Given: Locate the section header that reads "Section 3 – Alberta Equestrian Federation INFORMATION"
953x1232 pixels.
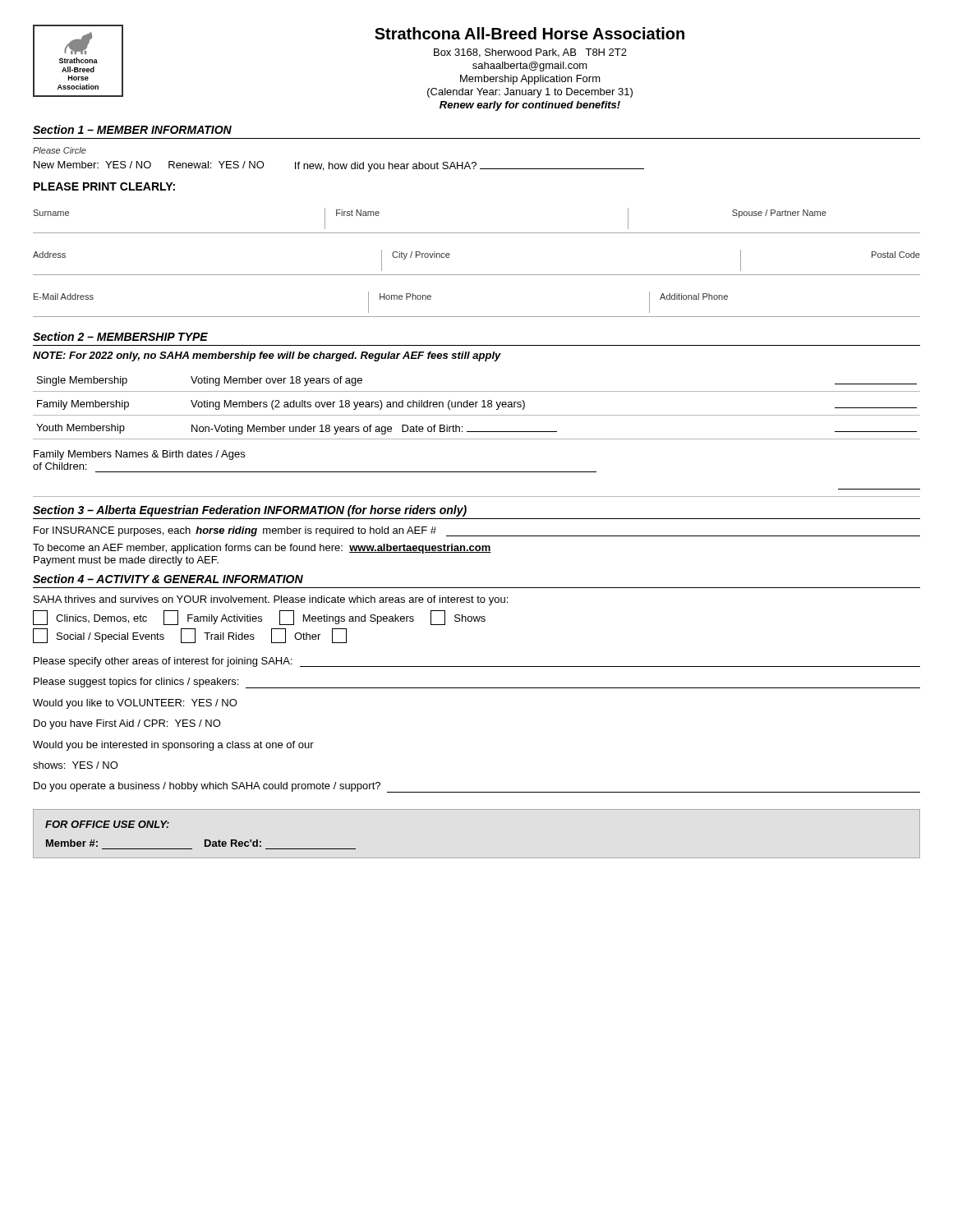Looking at the screenshot, I should (x=250, y=510).
